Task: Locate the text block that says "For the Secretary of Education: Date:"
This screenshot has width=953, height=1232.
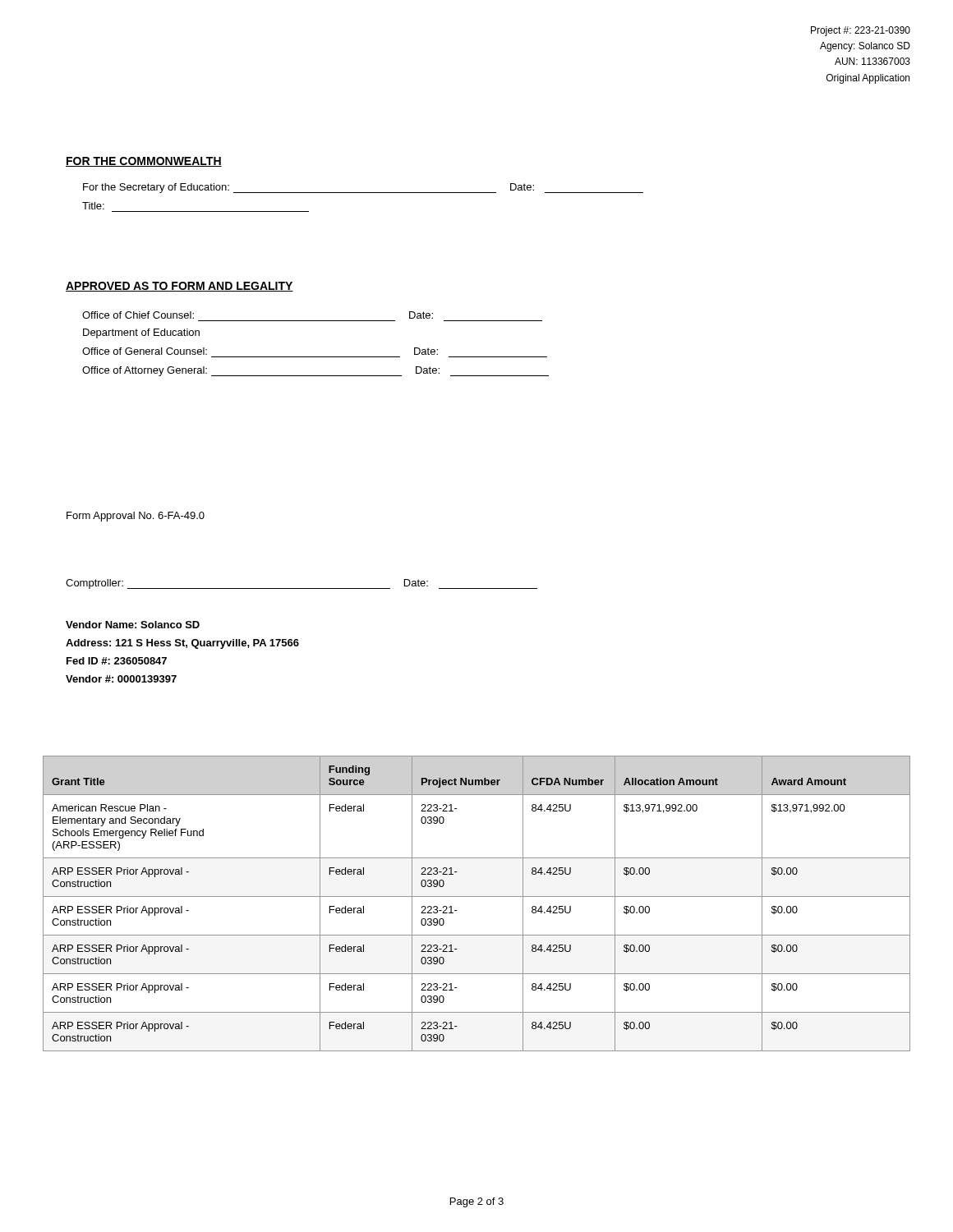Action: [419, 195]
